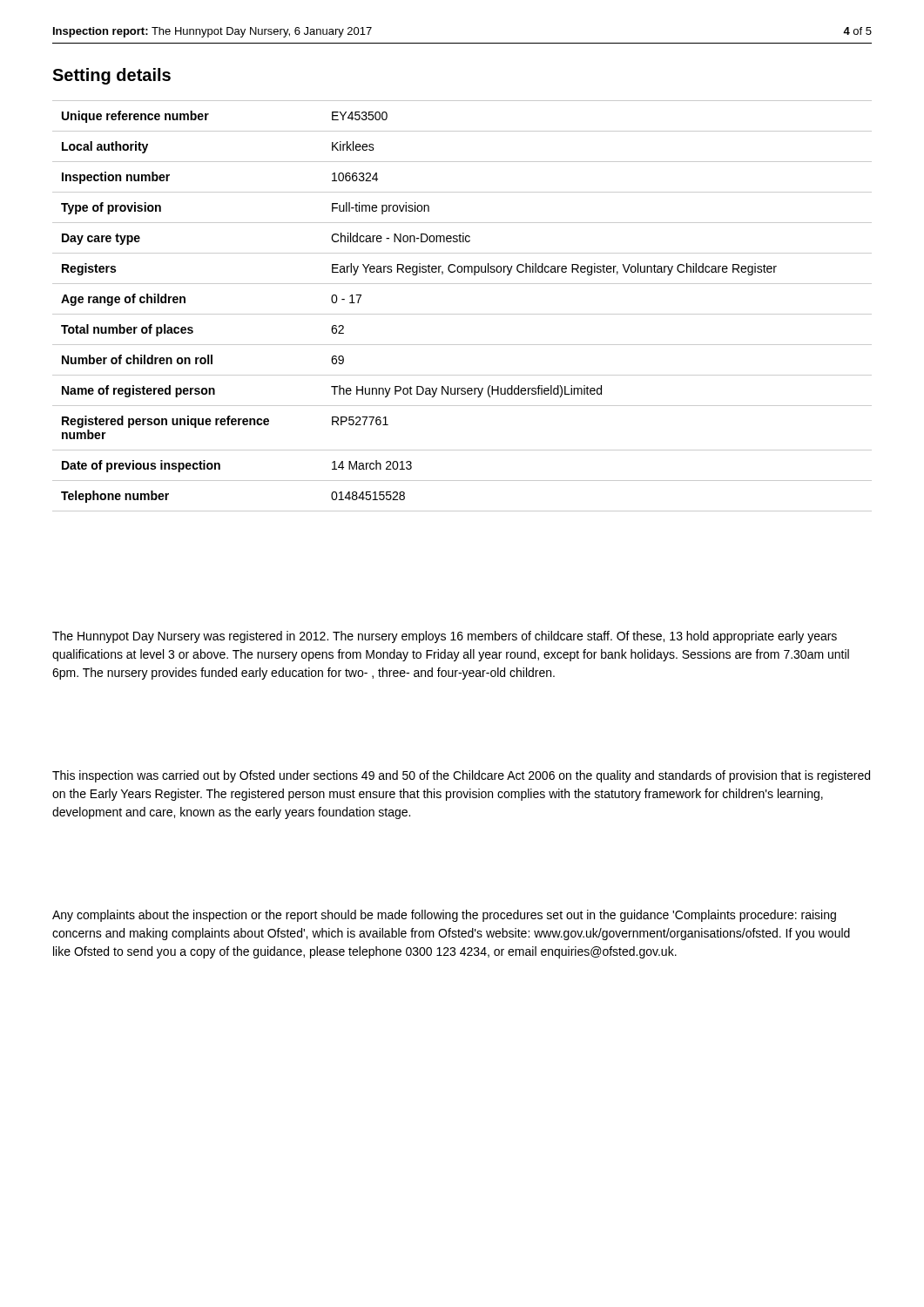Where is the passage that starts "This inspection was carried out by Ofsted under"?
924x1307 pixels.
462,794
